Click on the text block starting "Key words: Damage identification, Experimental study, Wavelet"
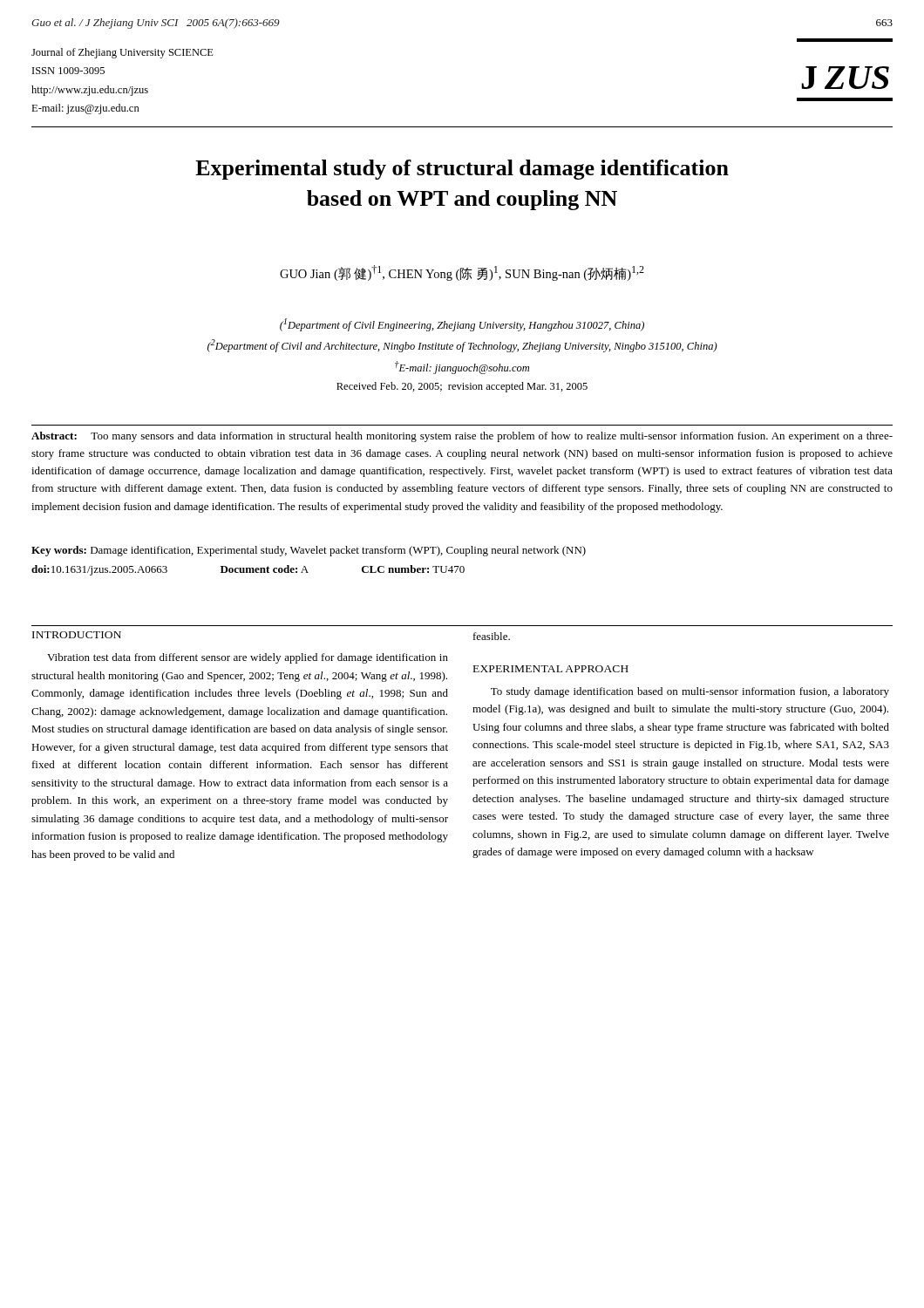 pyautogui.click(x=462, y=560)
